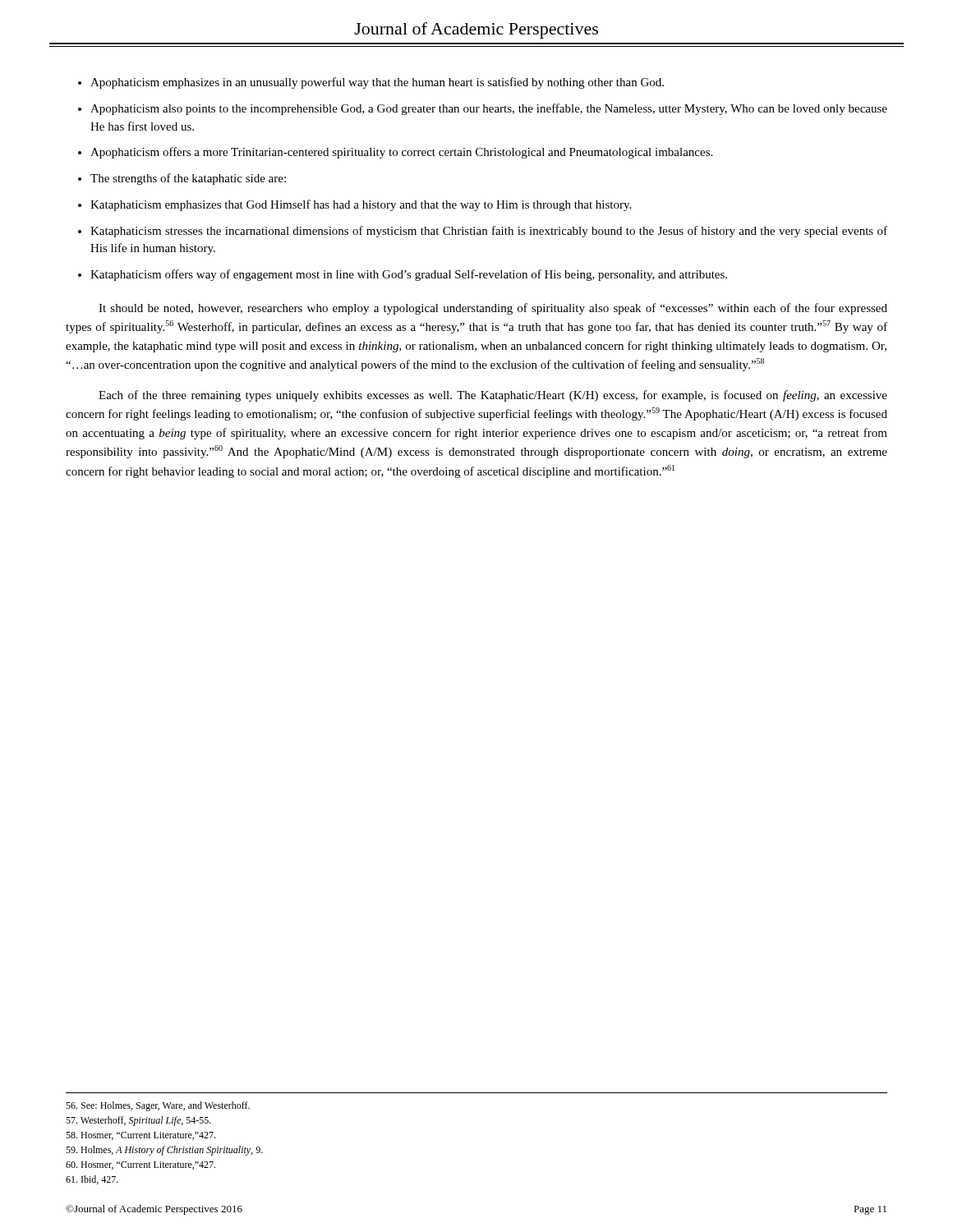Image resolution: width=953 pixels, height=1232 pixels.
Task: Click on the list item that says "The strengths of the kataphatic side are:"
Action: point(188,179)
